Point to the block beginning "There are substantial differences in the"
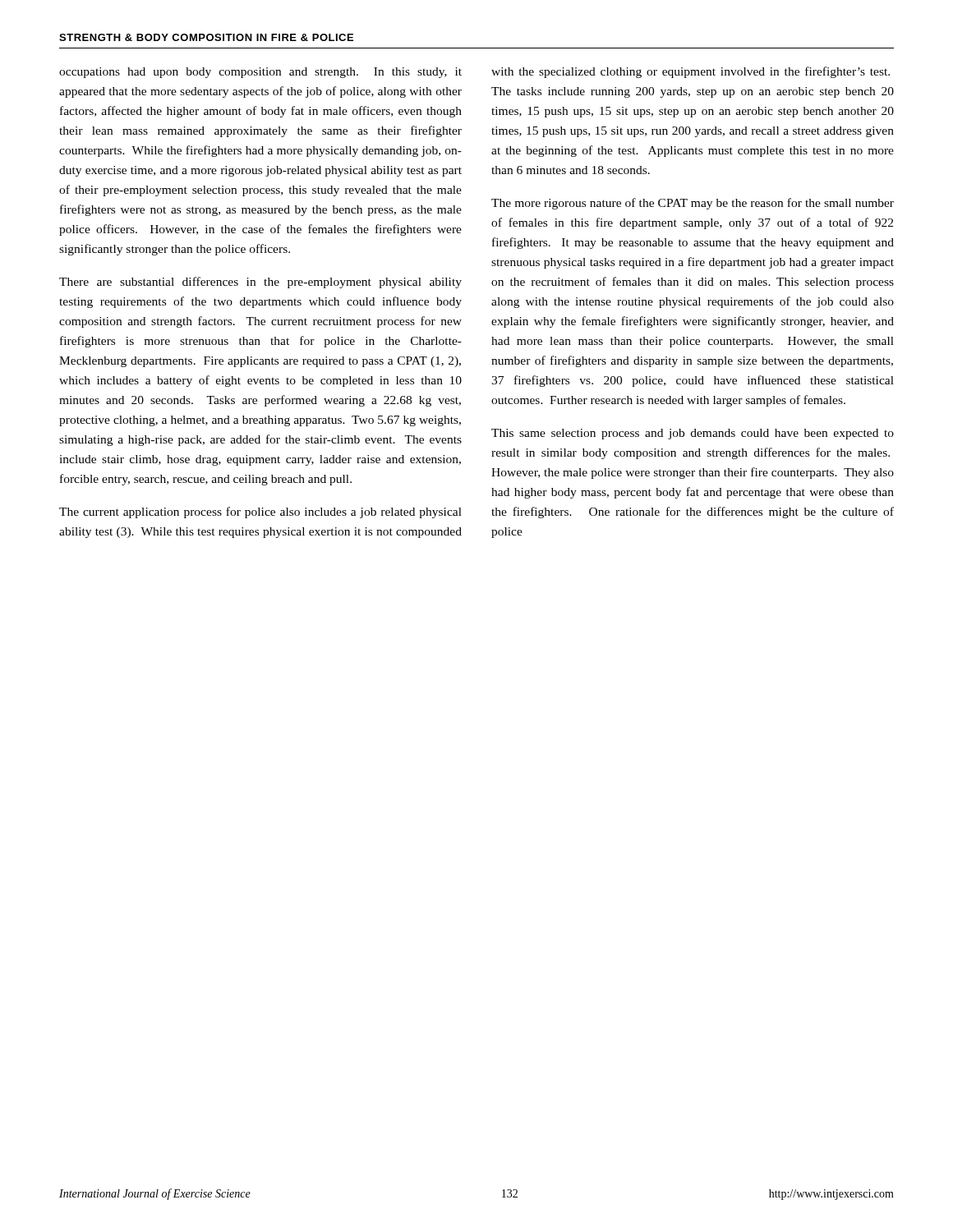The image size is (953, 1232). click(x=260, y=381)
